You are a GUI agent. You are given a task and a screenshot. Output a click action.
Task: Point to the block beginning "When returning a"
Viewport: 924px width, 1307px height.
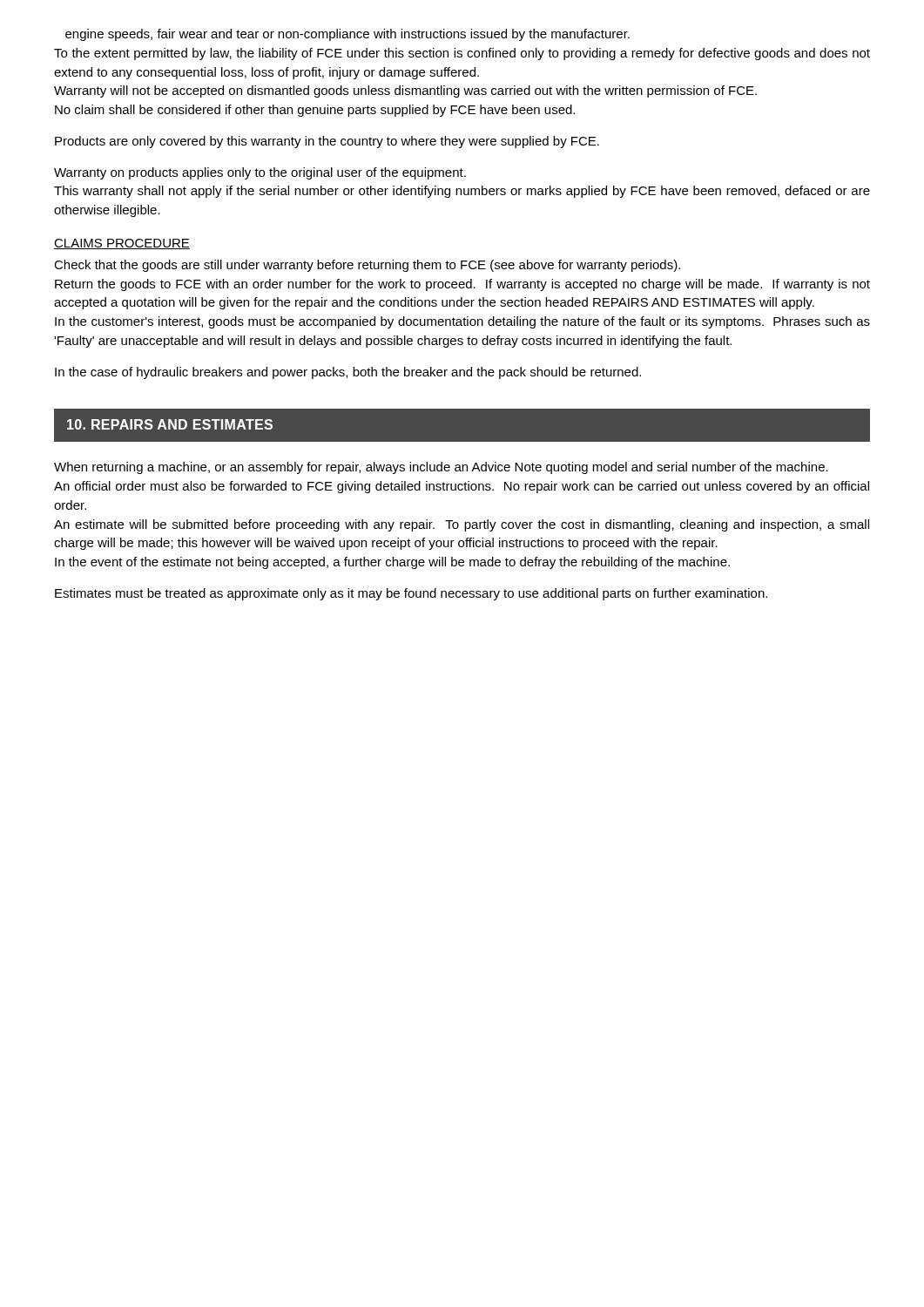441,467
